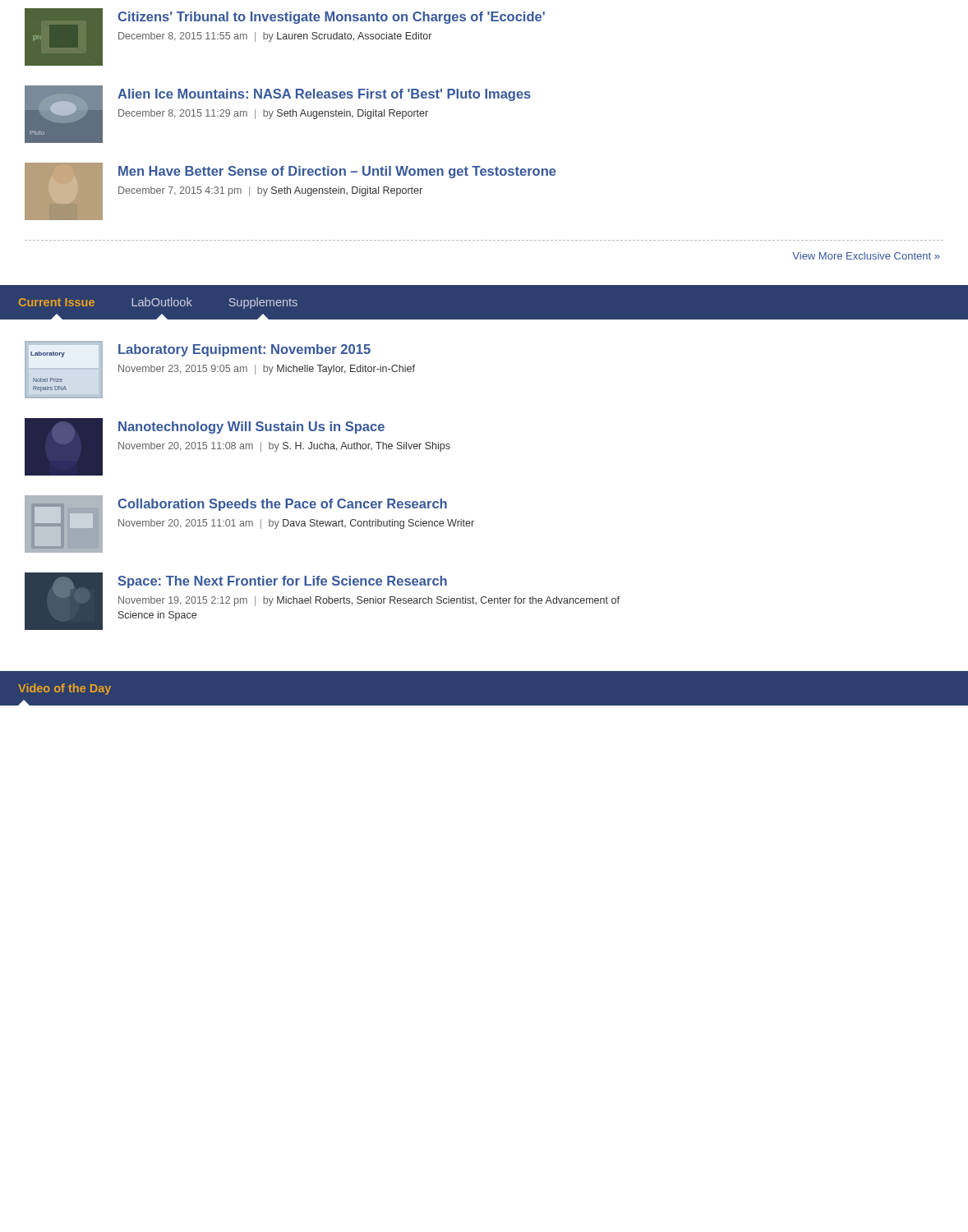This screenshot has height=1232, width=968.
Task: Find the text block starting "Current Issue LabOutlook Supplements"
Action: [158, 302]
